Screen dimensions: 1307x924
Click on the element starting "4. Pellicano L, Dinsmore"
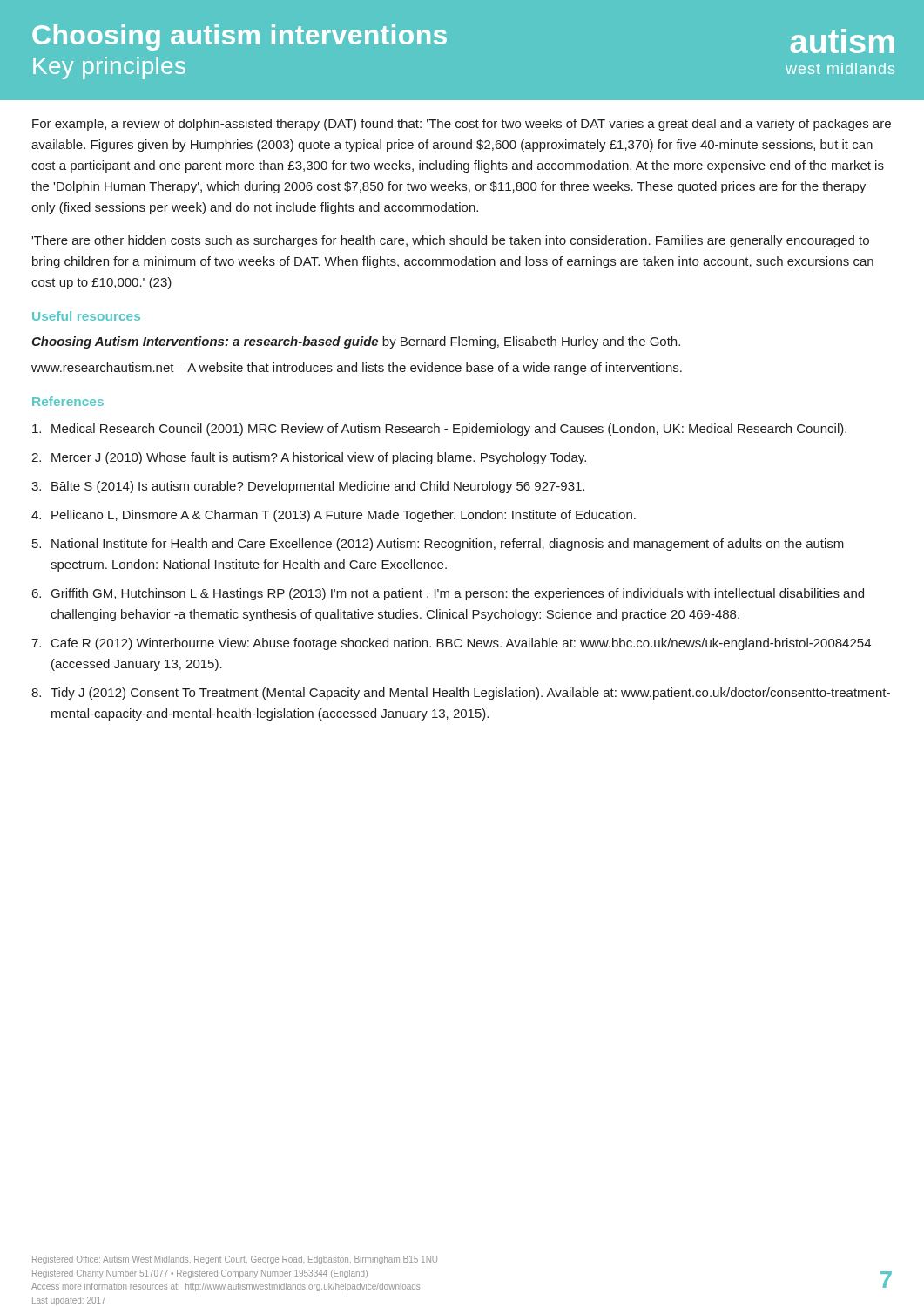(334, 515)
